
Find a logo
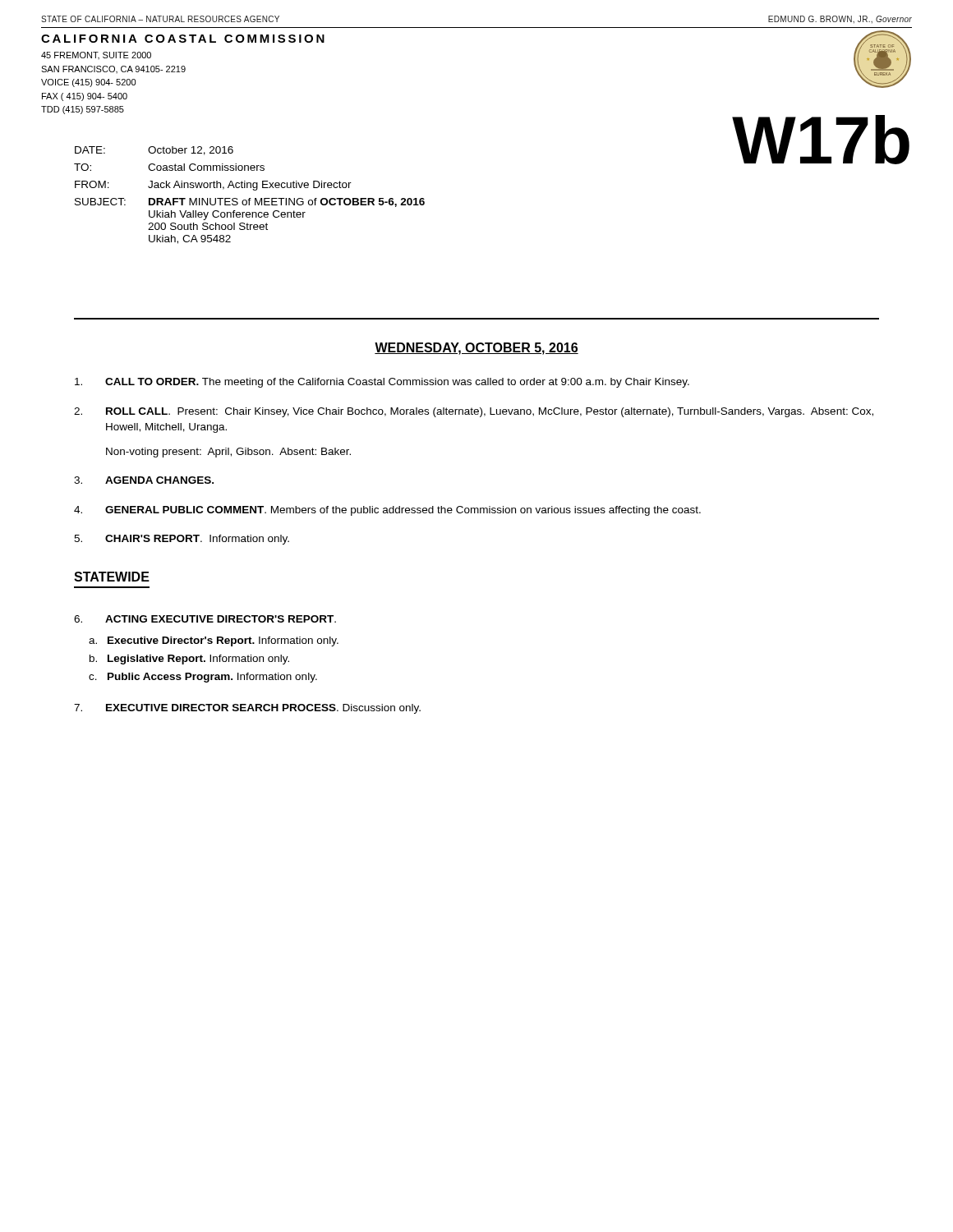[882, 59]
